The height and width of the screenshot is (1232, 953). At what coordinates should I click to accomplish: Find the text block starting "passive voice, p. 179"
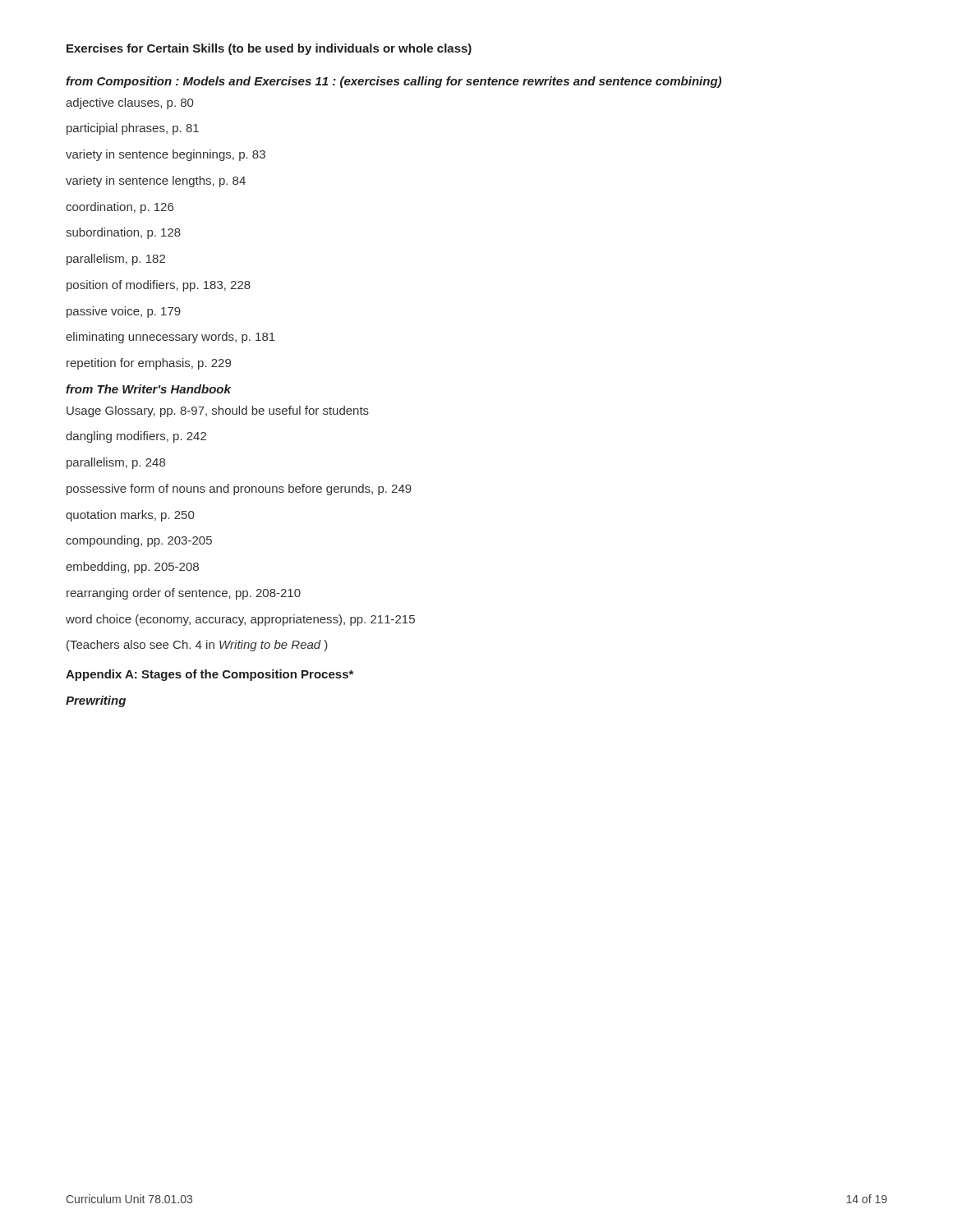tap(123, 310)
